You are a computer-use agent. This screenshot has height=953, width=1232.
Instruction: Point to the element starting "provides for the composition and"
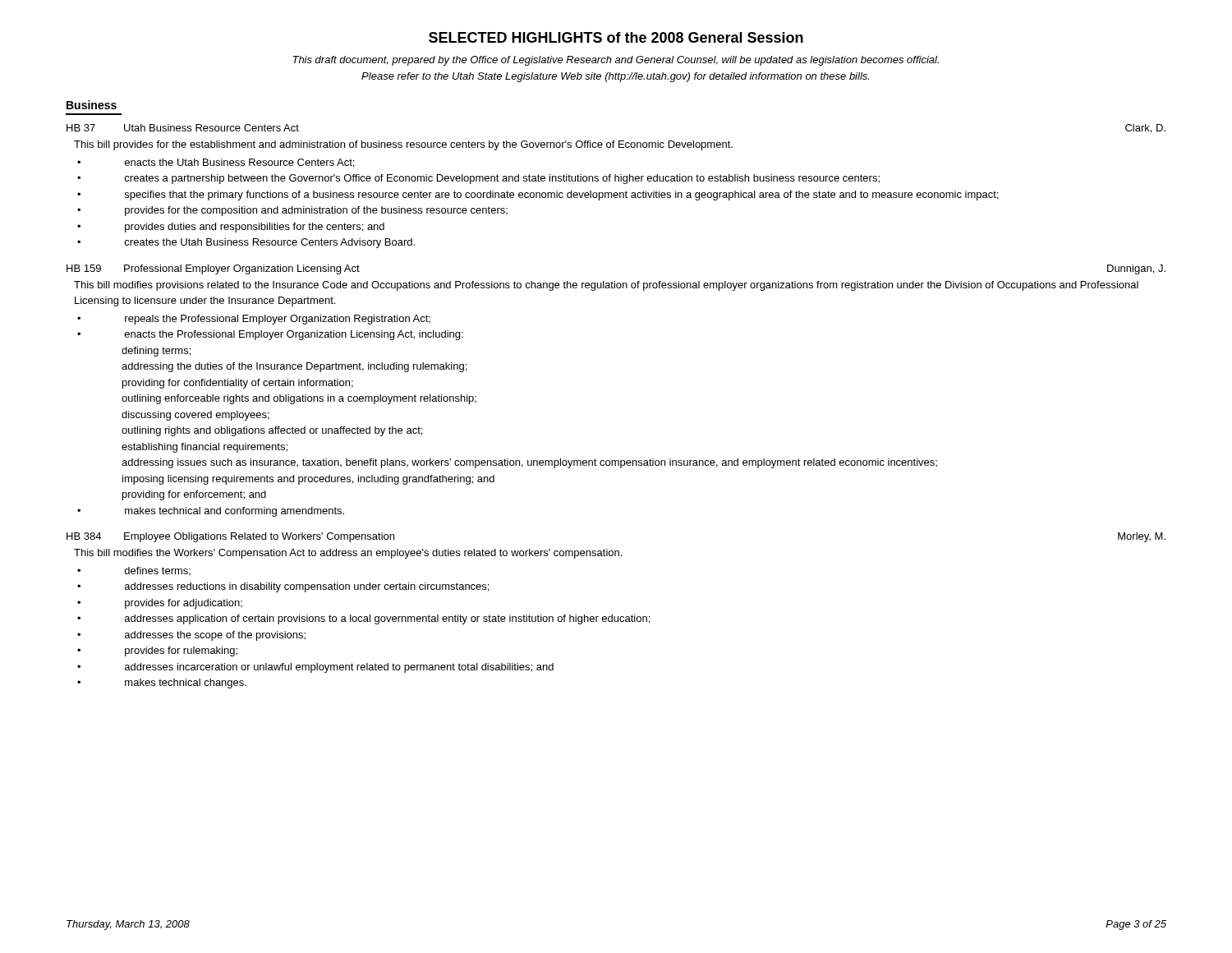(299, 210)
